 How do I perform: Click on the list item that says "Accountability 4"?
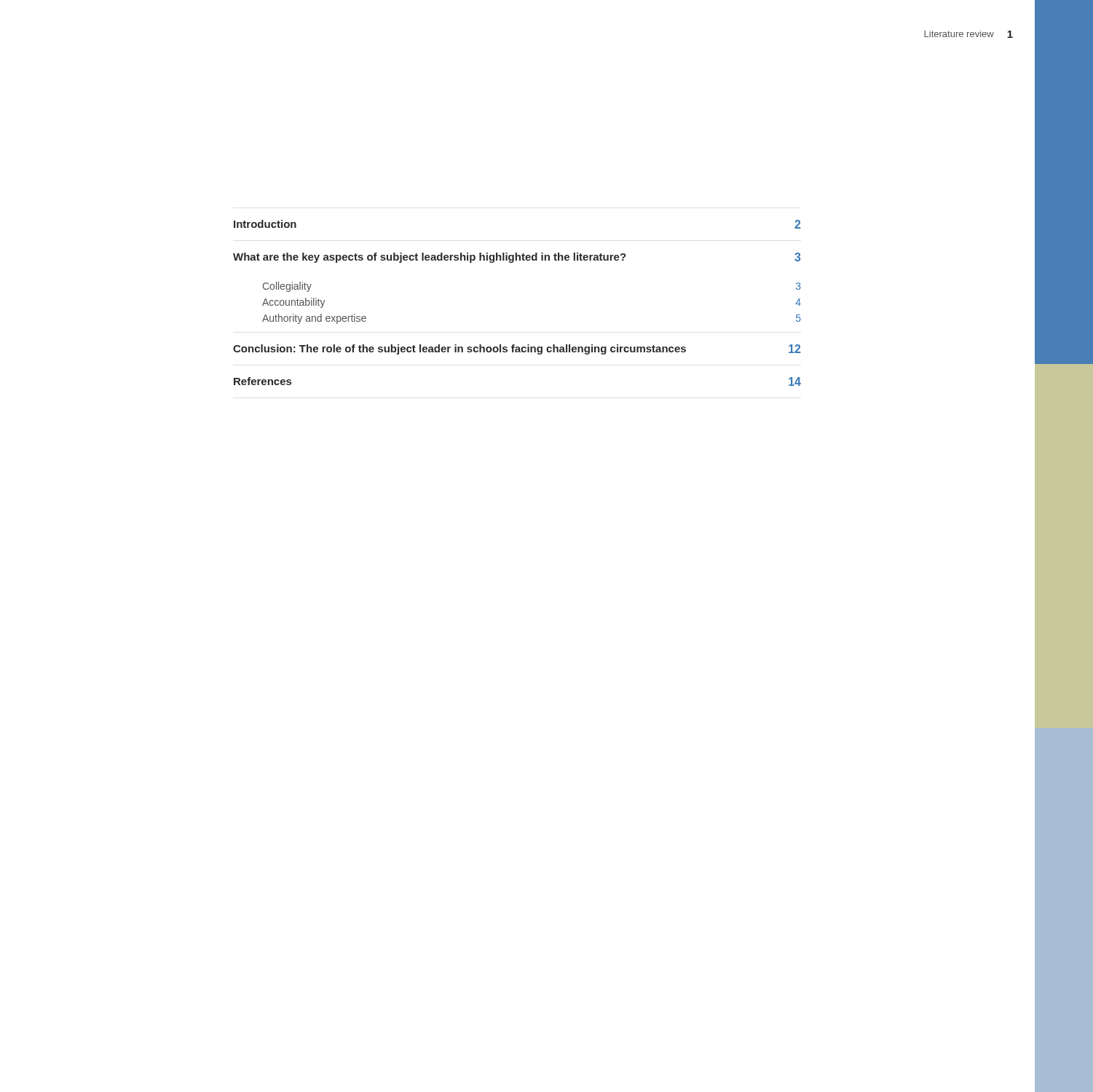[295, 302]
